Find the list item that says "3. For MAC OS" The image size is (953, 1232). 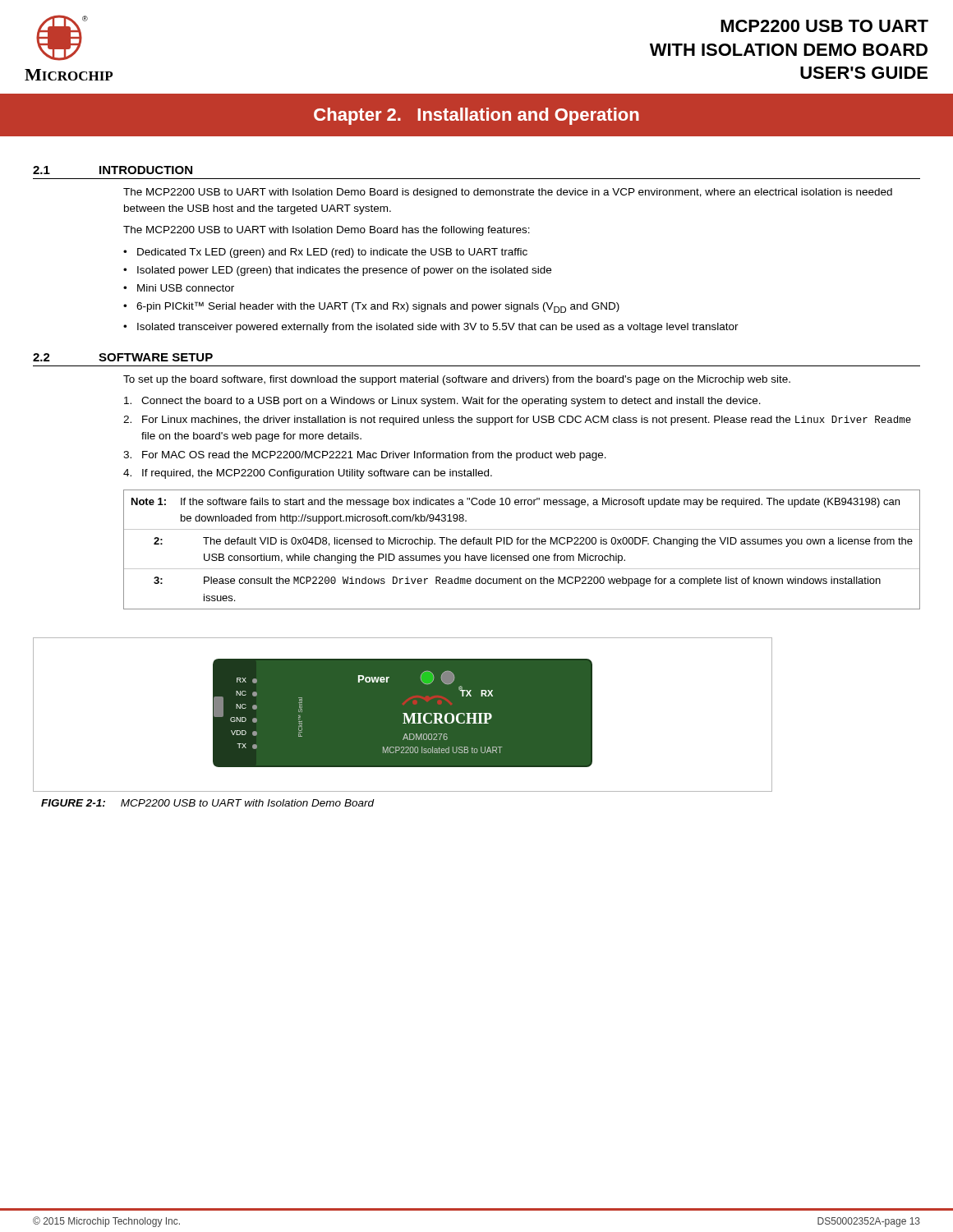[522, 455]
